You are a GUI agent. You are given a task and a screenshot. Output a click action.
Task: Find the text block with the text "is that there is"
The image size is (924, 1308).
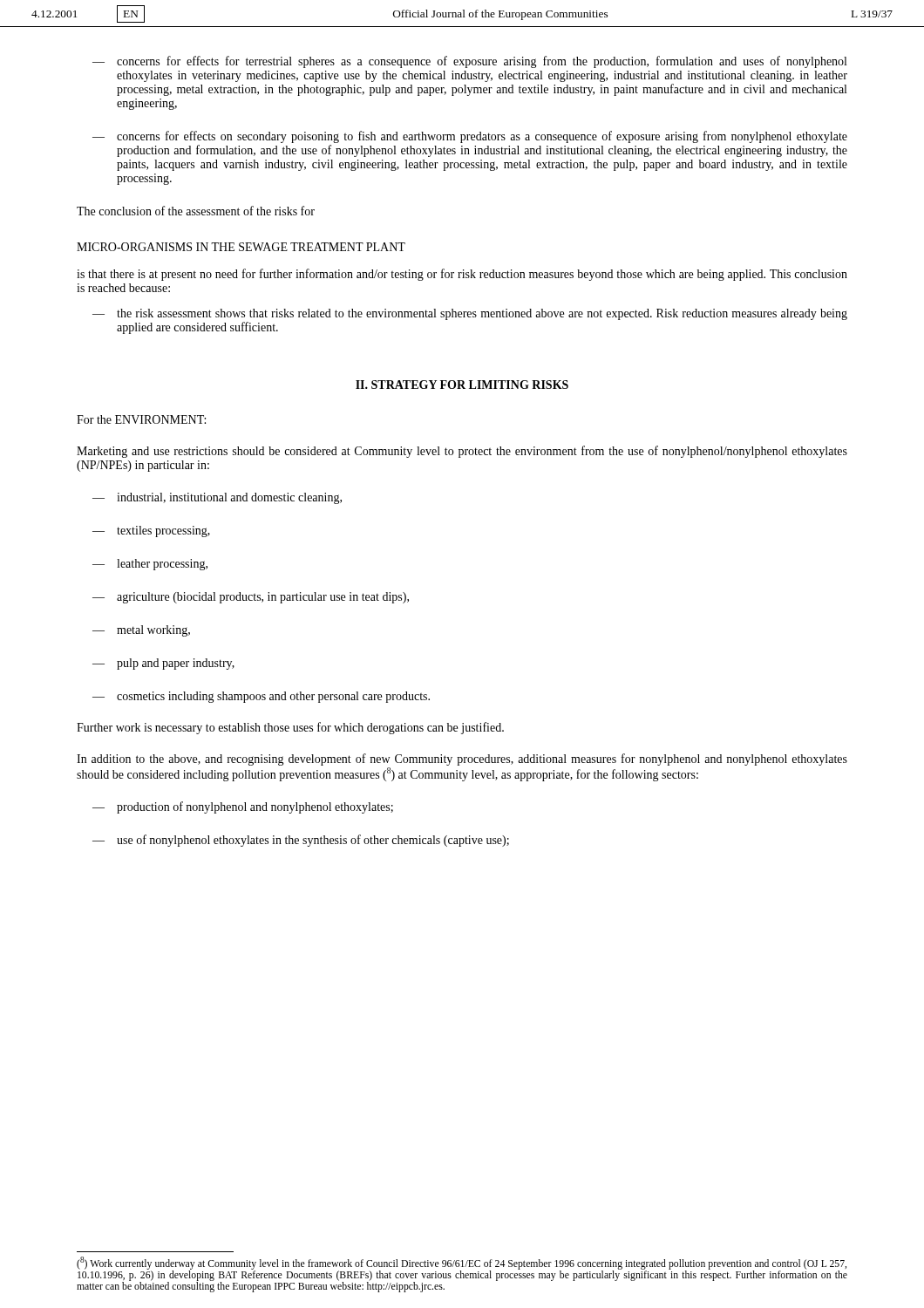pos(462,281)
